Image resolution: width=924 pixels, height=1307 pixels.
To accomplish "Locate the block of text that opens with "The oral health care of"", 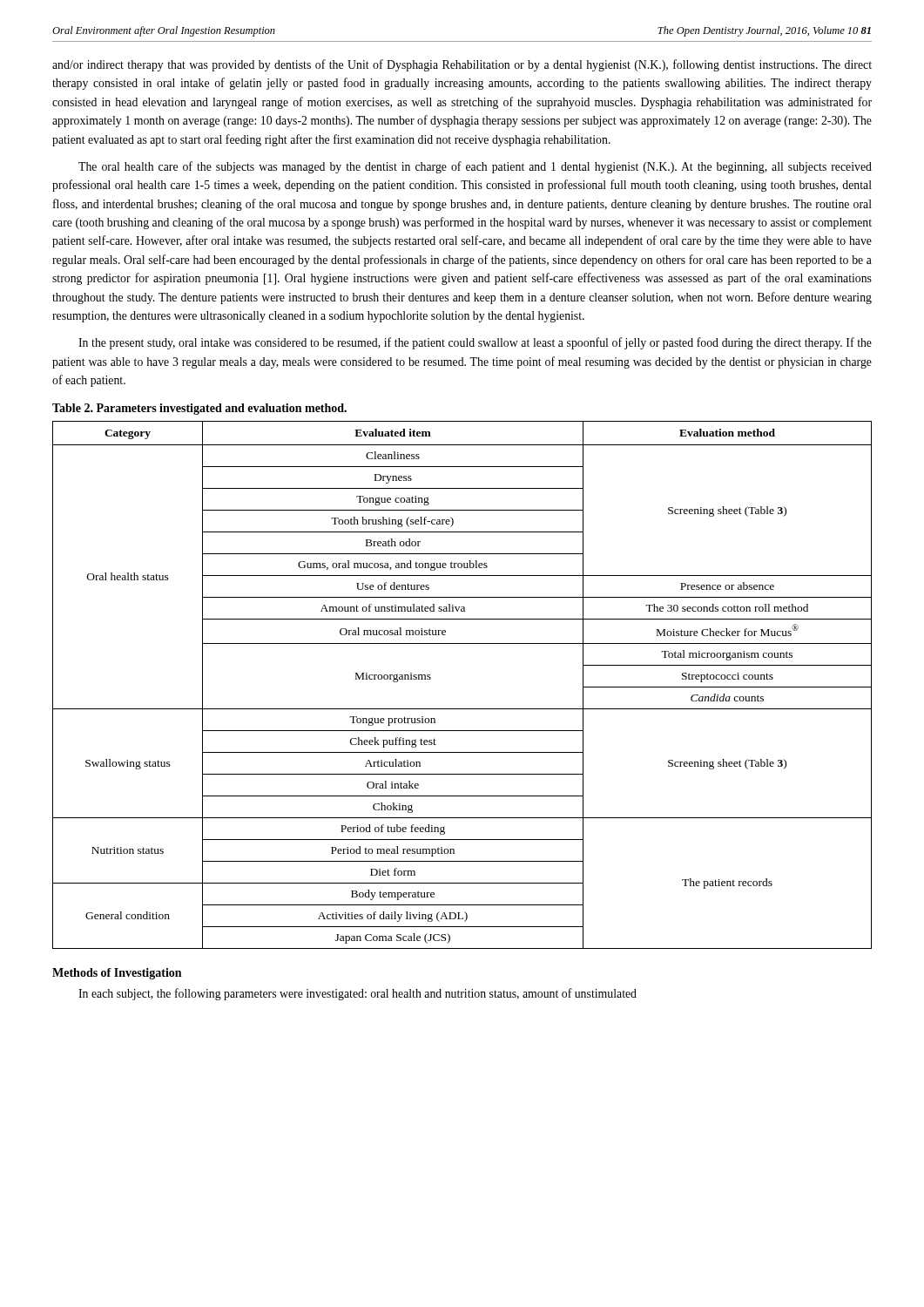I will tap(462, 241).
